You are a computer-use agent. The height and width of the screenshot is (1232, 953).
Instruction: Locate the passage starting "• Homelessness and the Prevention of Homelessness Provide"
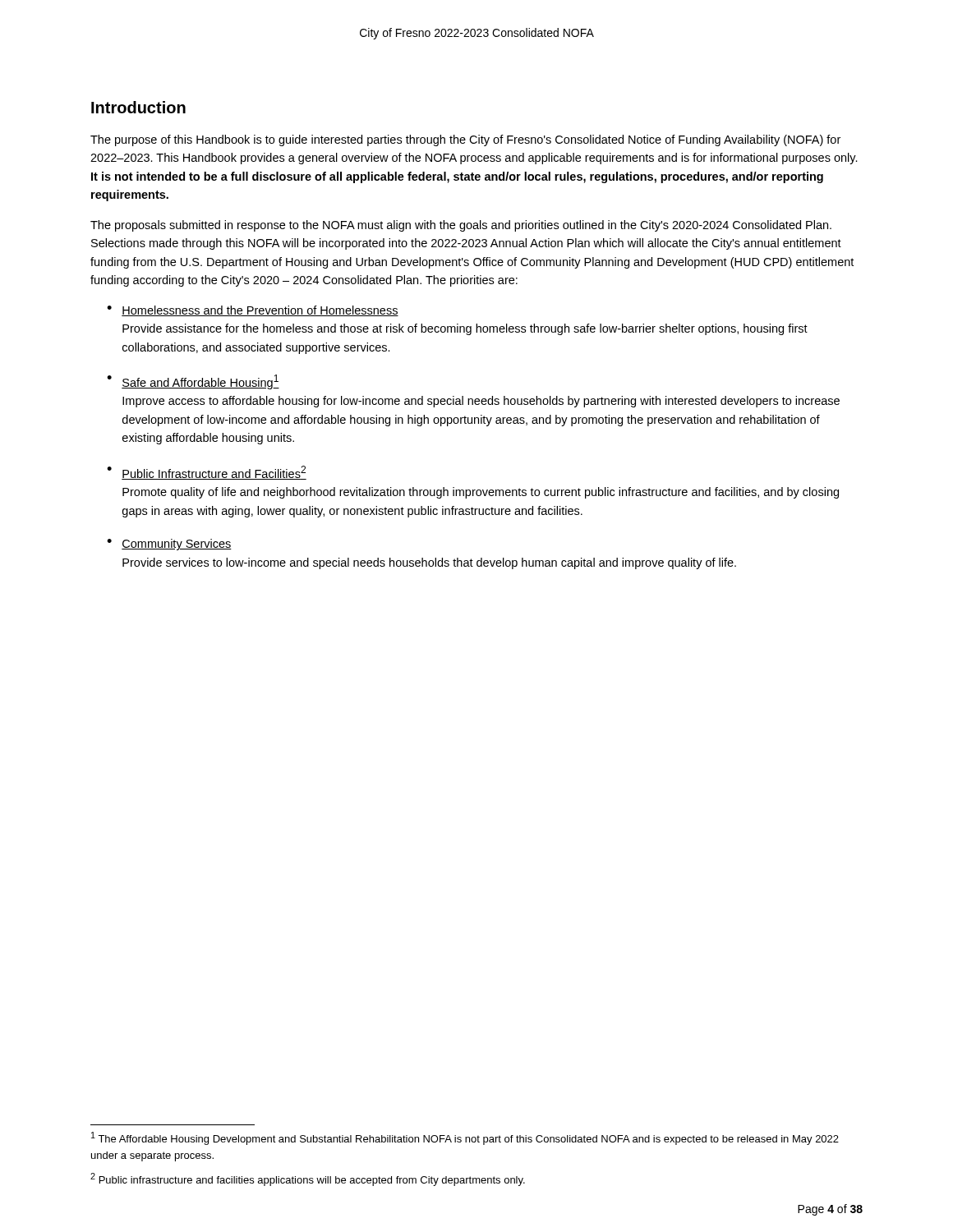[485, 329]
